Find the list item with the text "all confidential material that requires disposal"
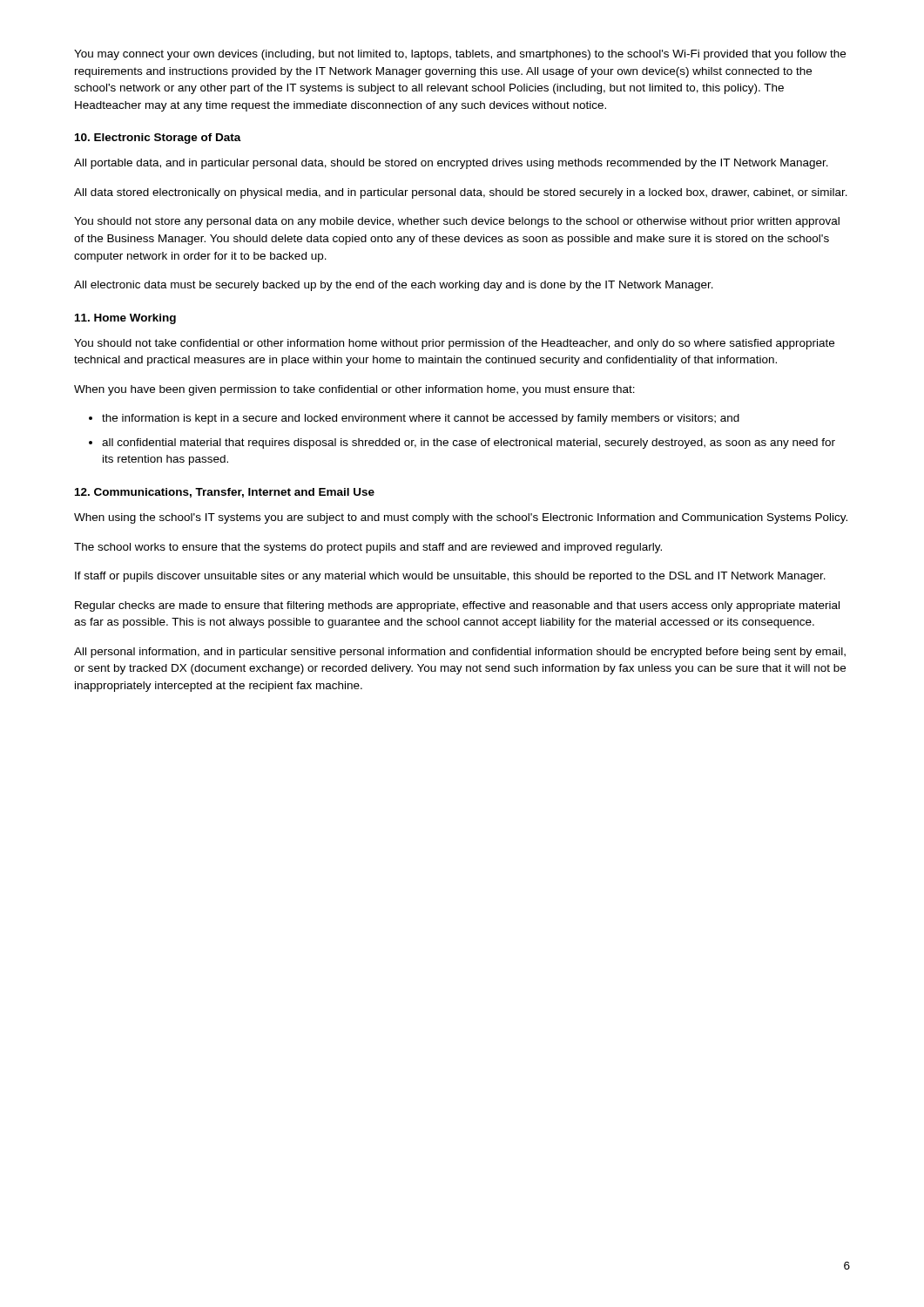Image resolution: width=924 pixels, height=1307 pixels. 469,451
